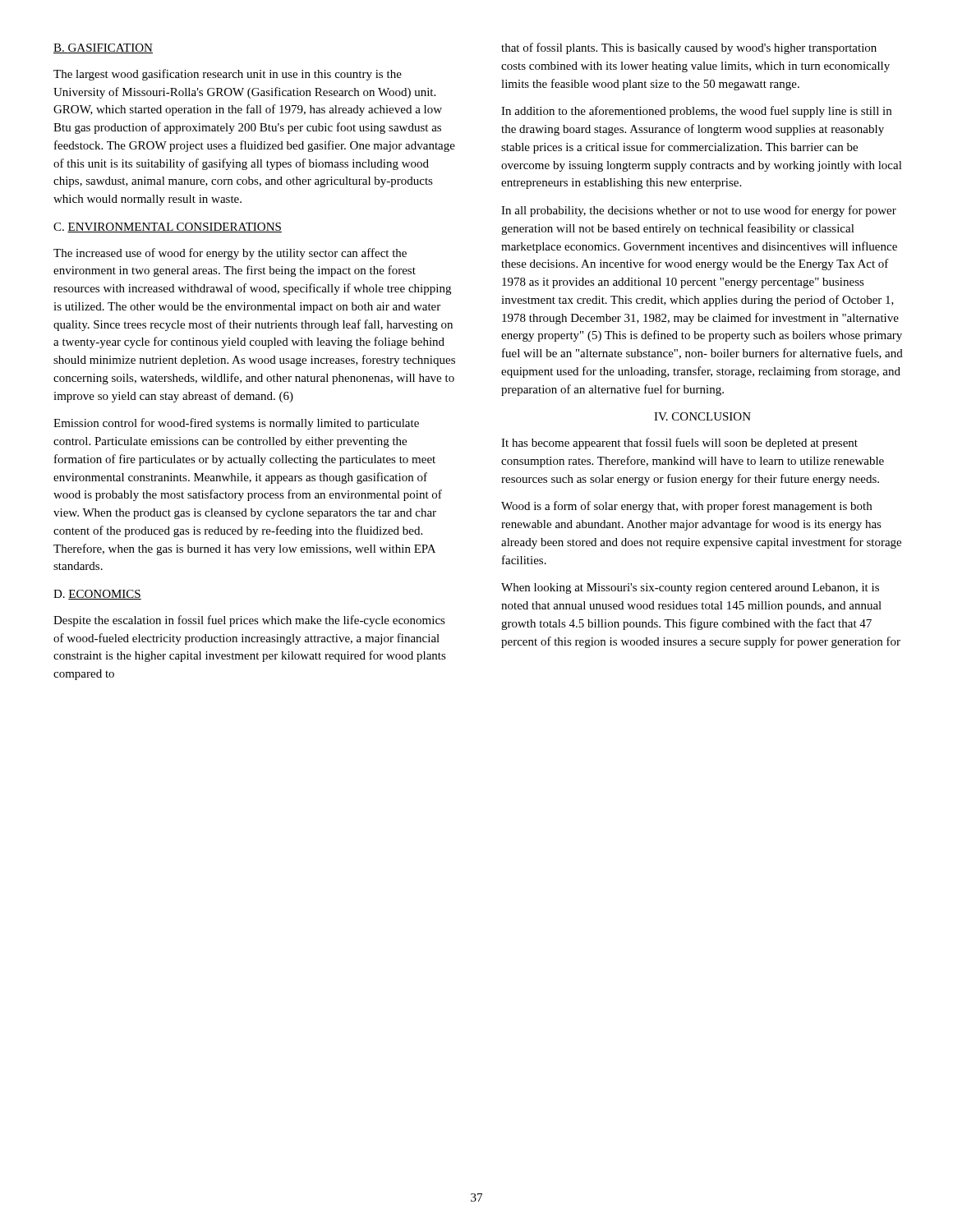Find the text starting "The largest wood"
953x1232 pixels.
[254, 136]
